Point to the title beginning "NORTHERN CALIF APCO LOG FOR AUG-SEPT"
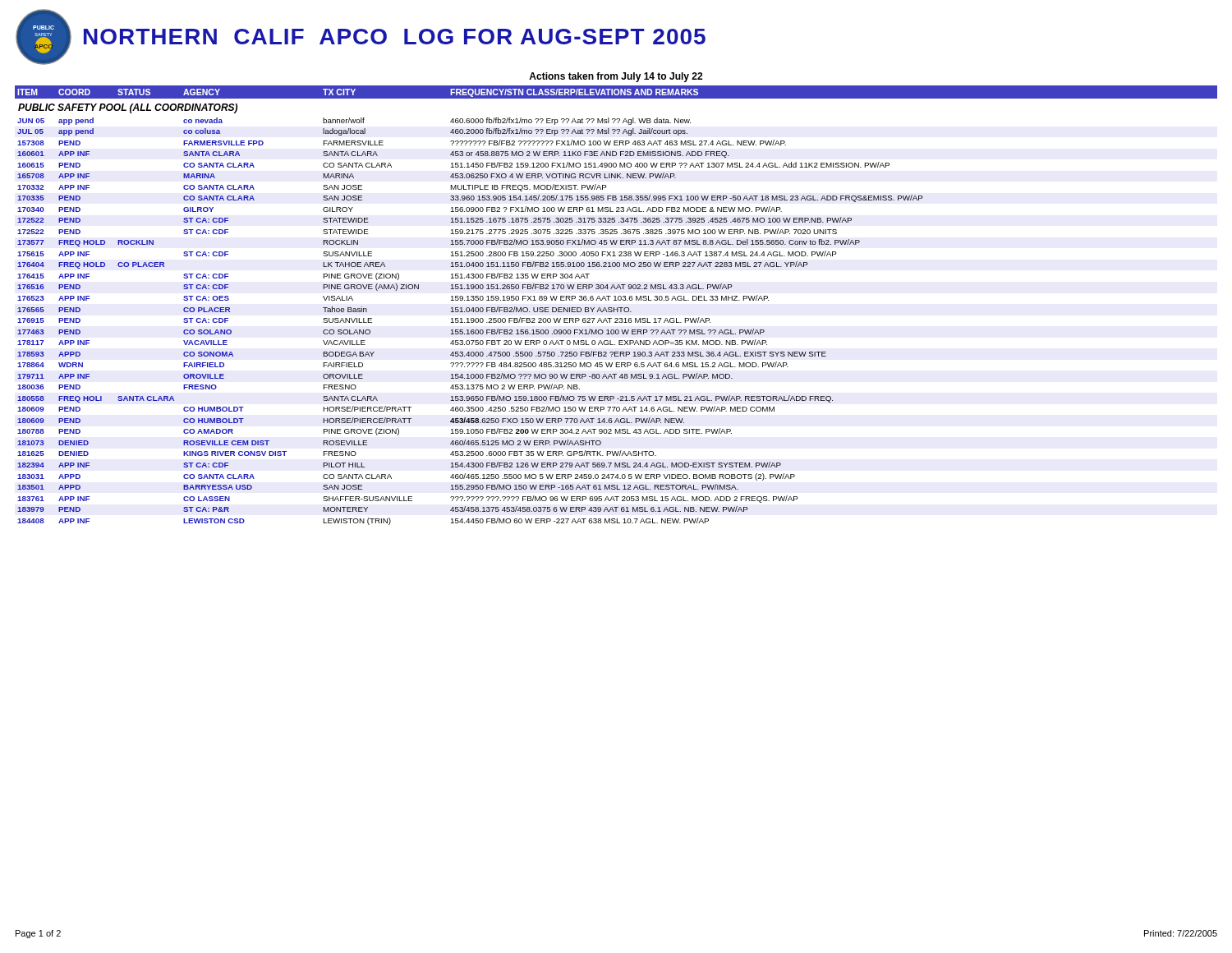 395,37
